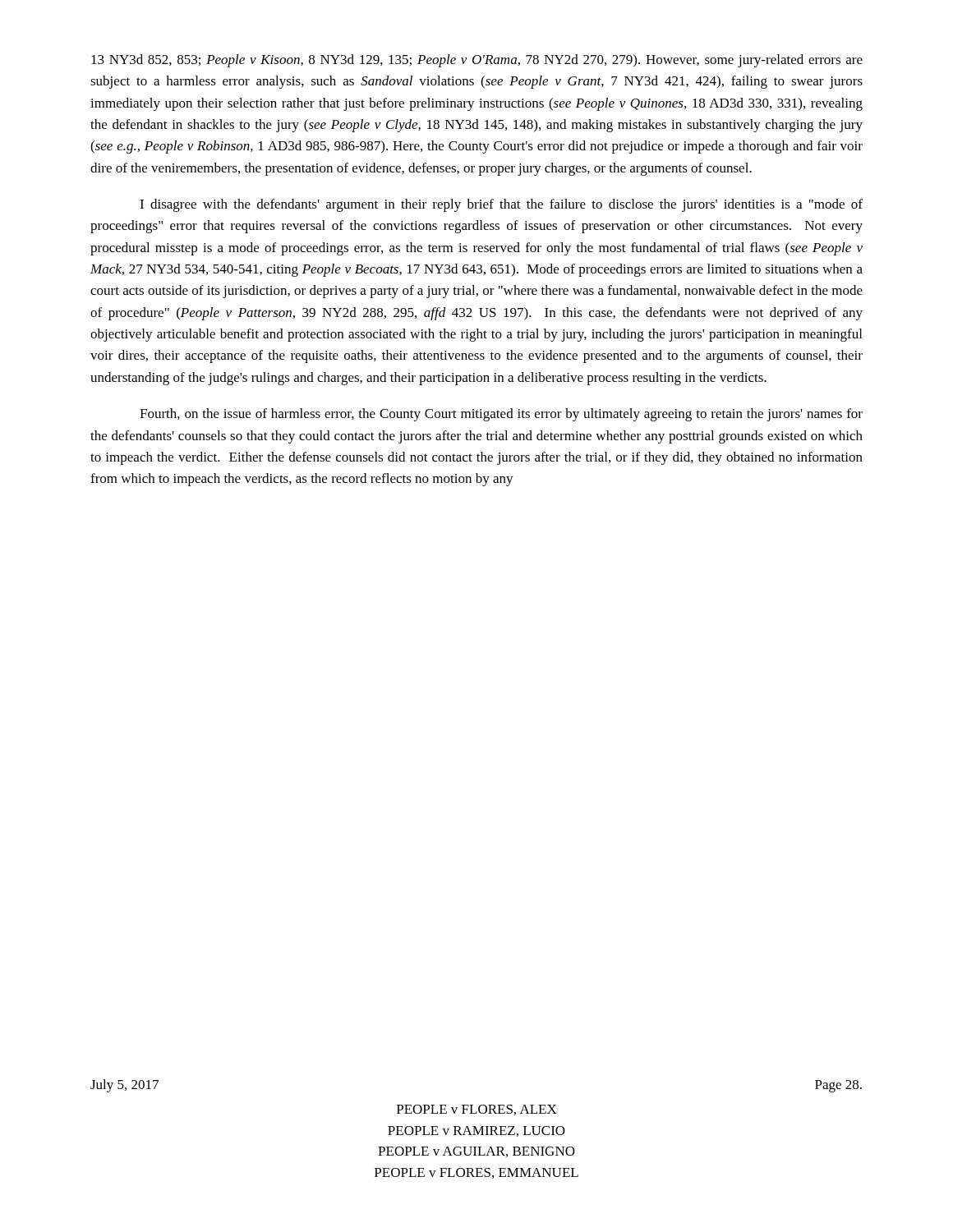
Task: Select the passage starting "13 NY3d 852, 853; People v Kisoon,"
Action: (476, 114)
